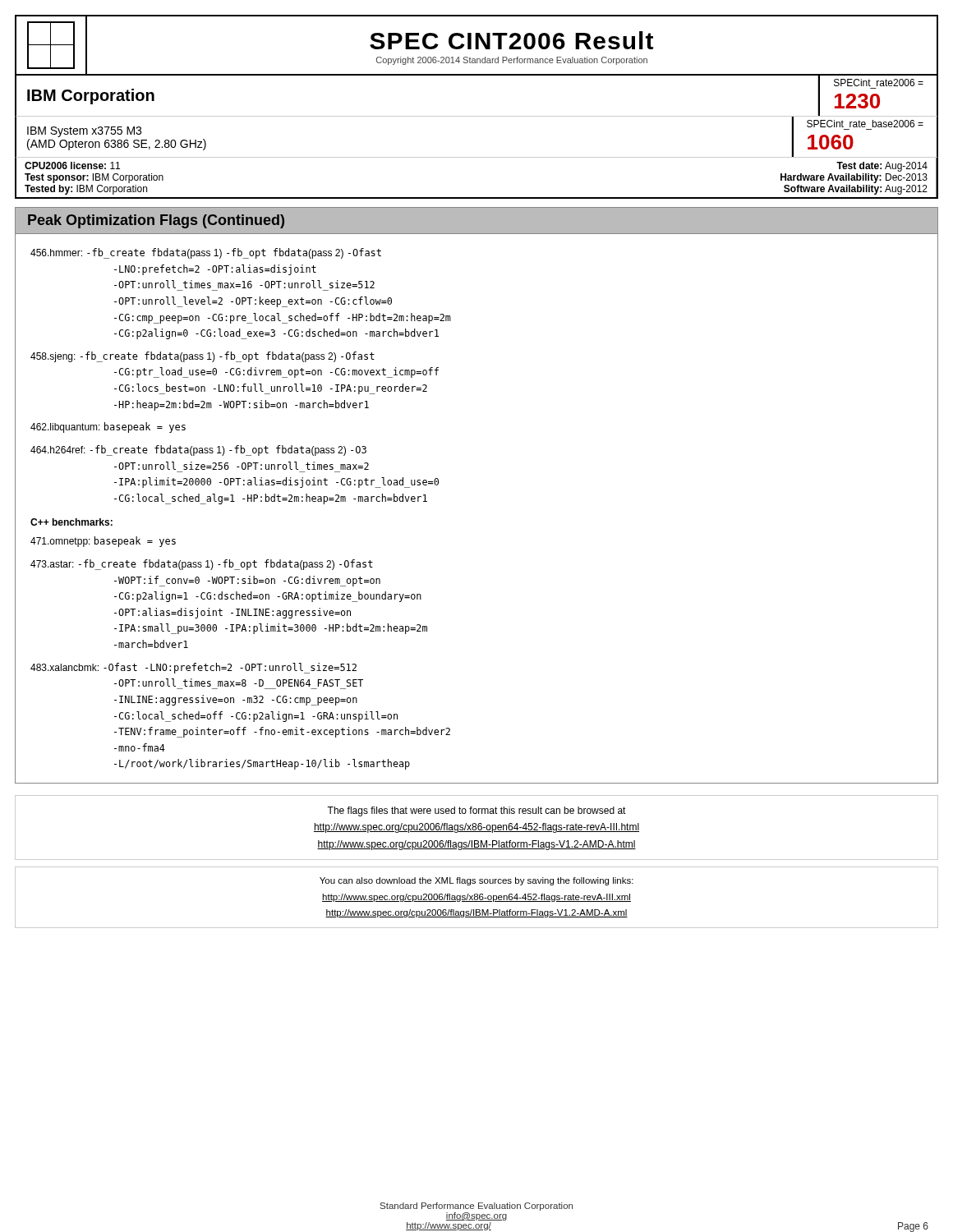Where is the passage that starts "You can also download the XML"?
Screen dimensions: 1232x953
(x=476, y=897)
